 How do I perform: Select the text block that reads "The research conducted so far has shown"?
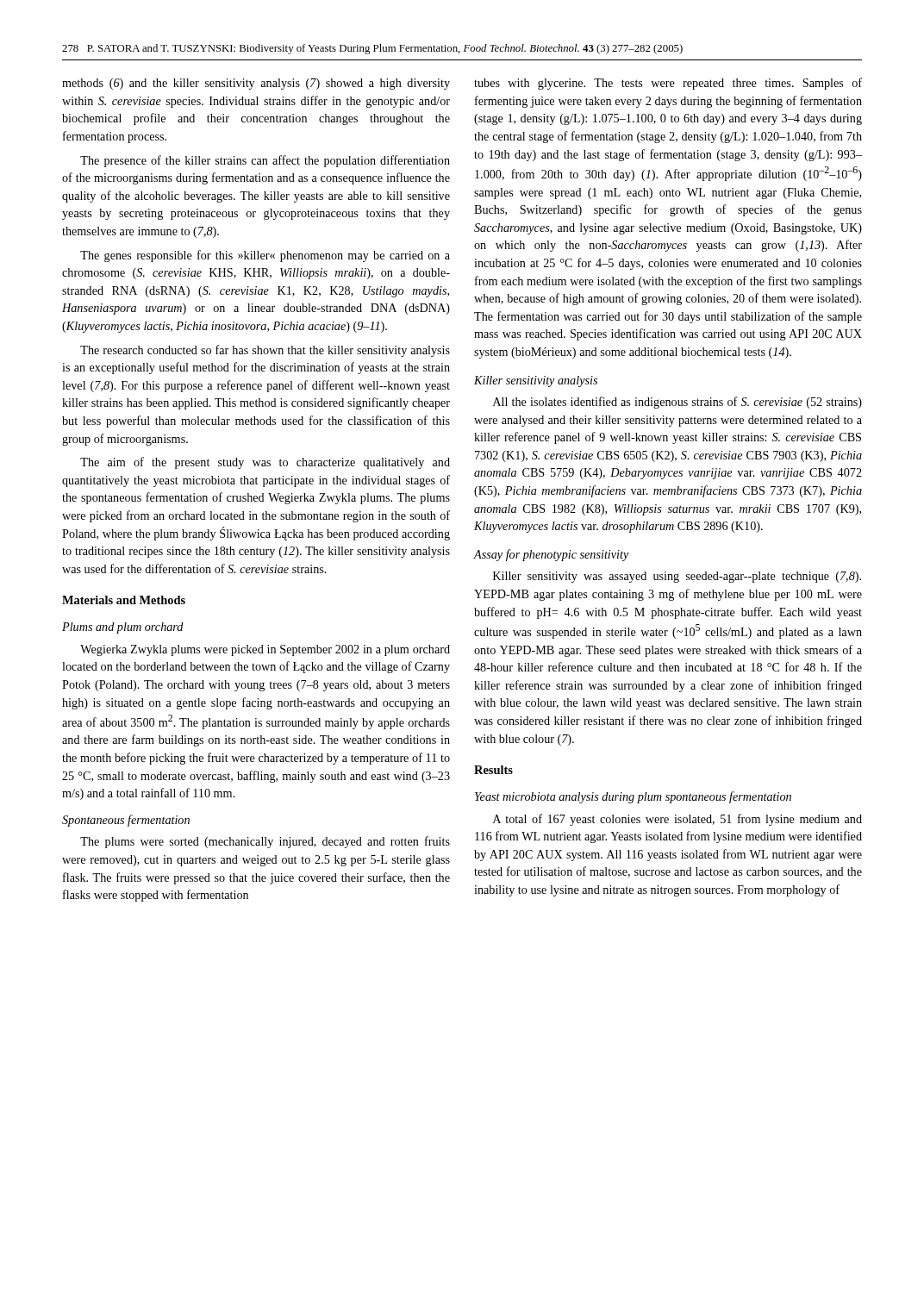coord(256,394)
